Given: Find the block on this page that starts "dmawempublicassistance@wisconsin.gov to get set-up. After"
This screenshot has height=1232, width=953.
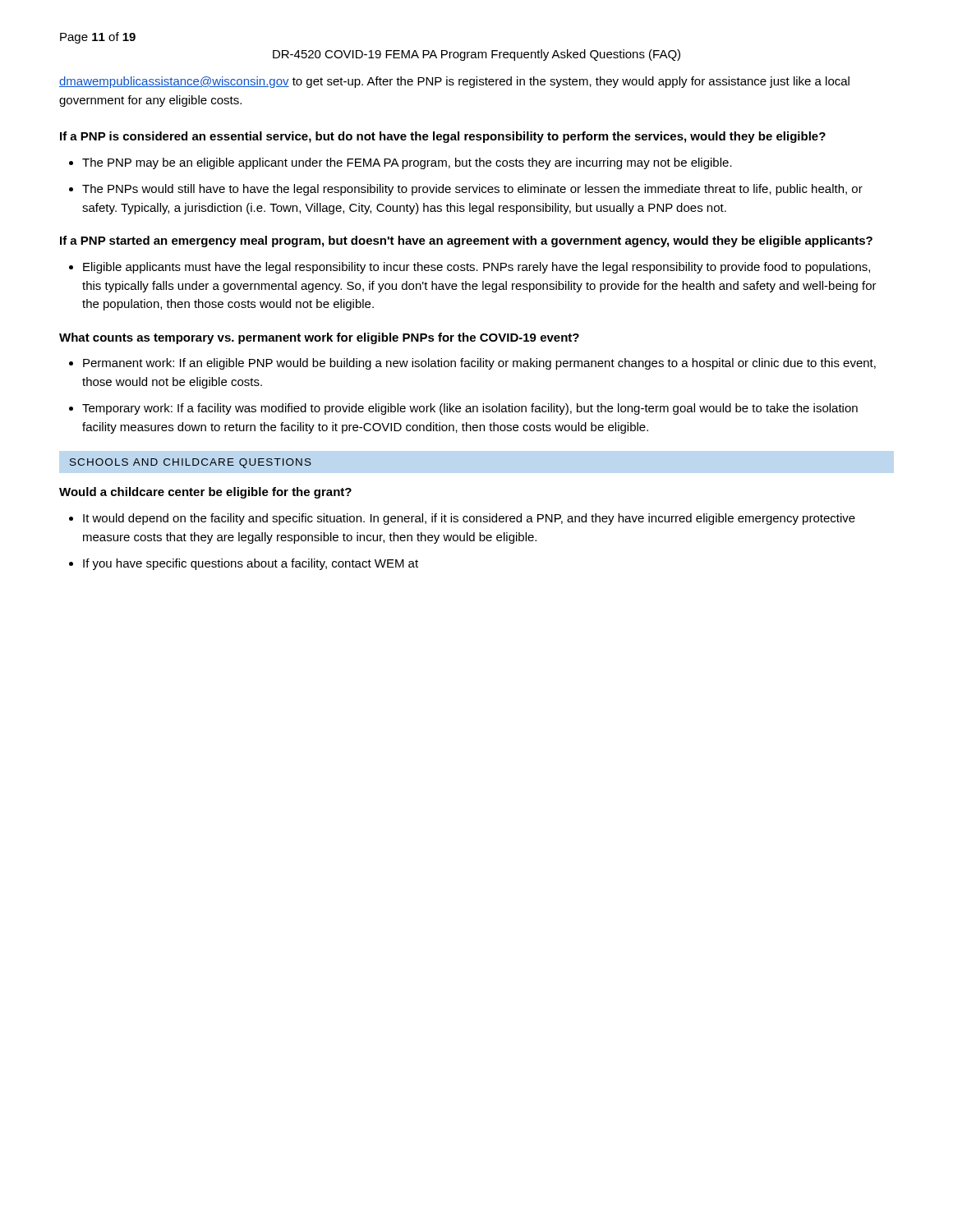Looking at the screenshot, I should coord(455,90).
